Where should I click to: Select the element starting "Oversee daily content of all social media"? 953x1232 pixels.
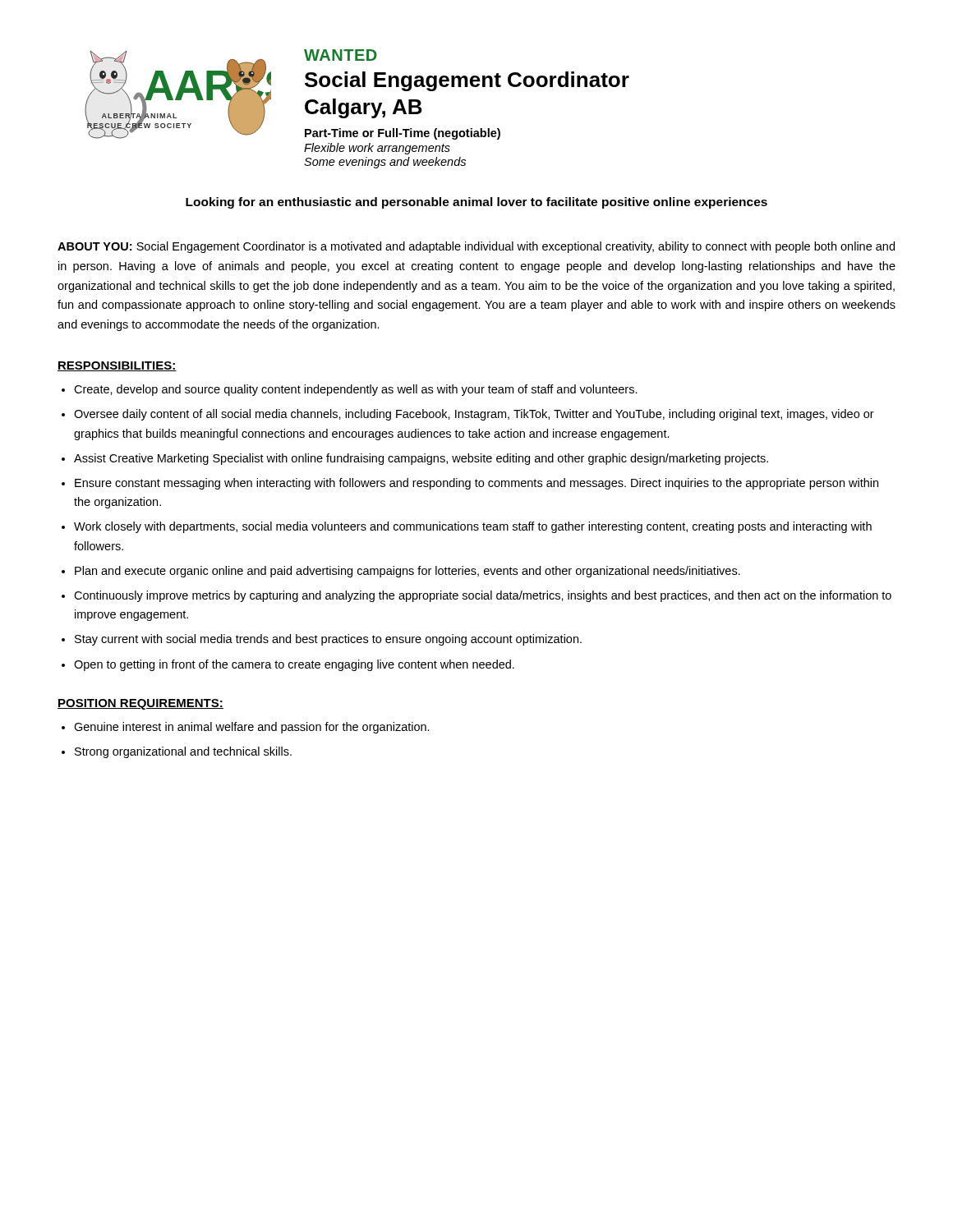[x=474, y=424]
